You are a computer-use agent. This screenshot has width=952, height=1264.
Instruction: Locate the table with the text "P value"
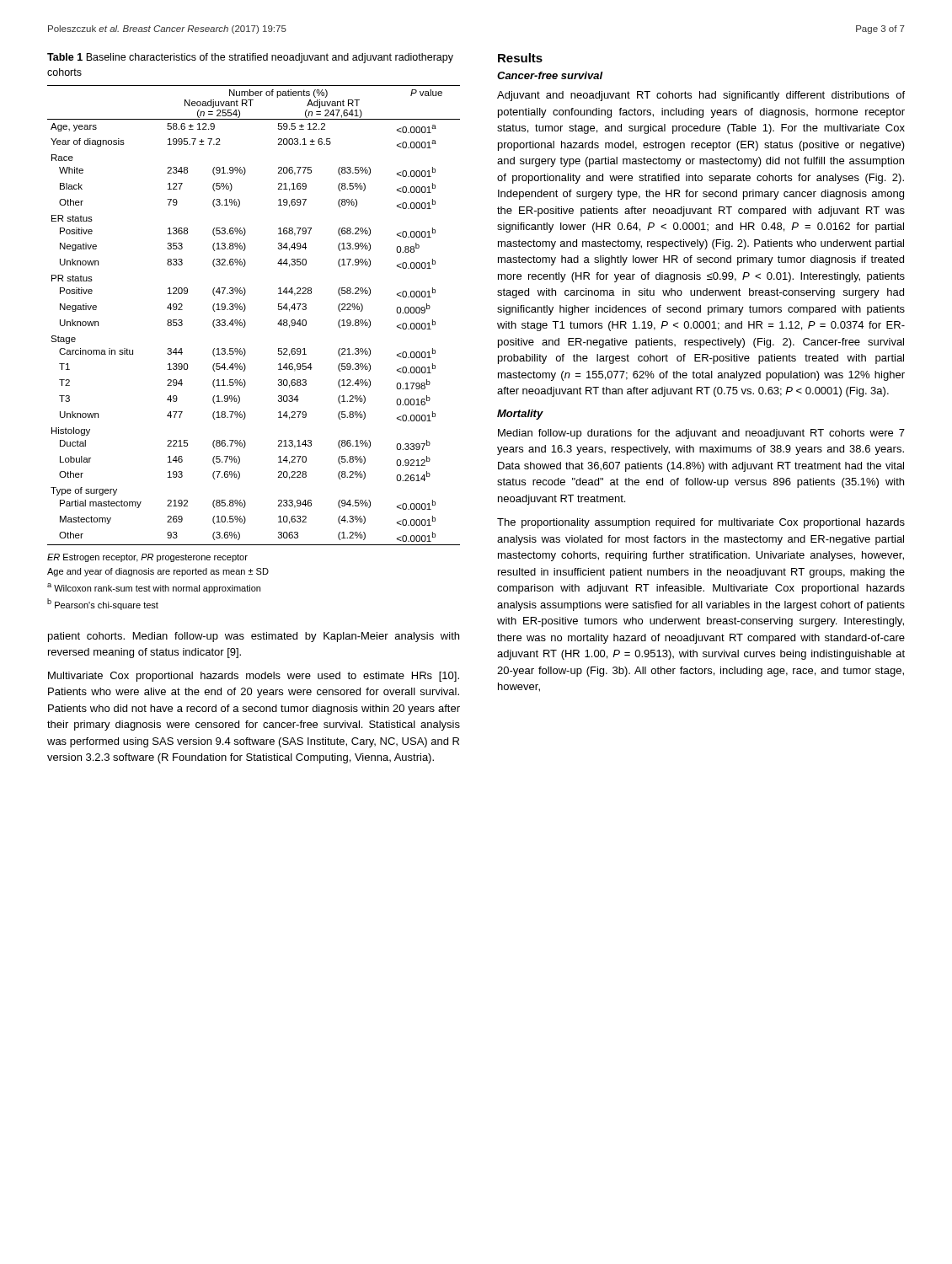(254, 315)
